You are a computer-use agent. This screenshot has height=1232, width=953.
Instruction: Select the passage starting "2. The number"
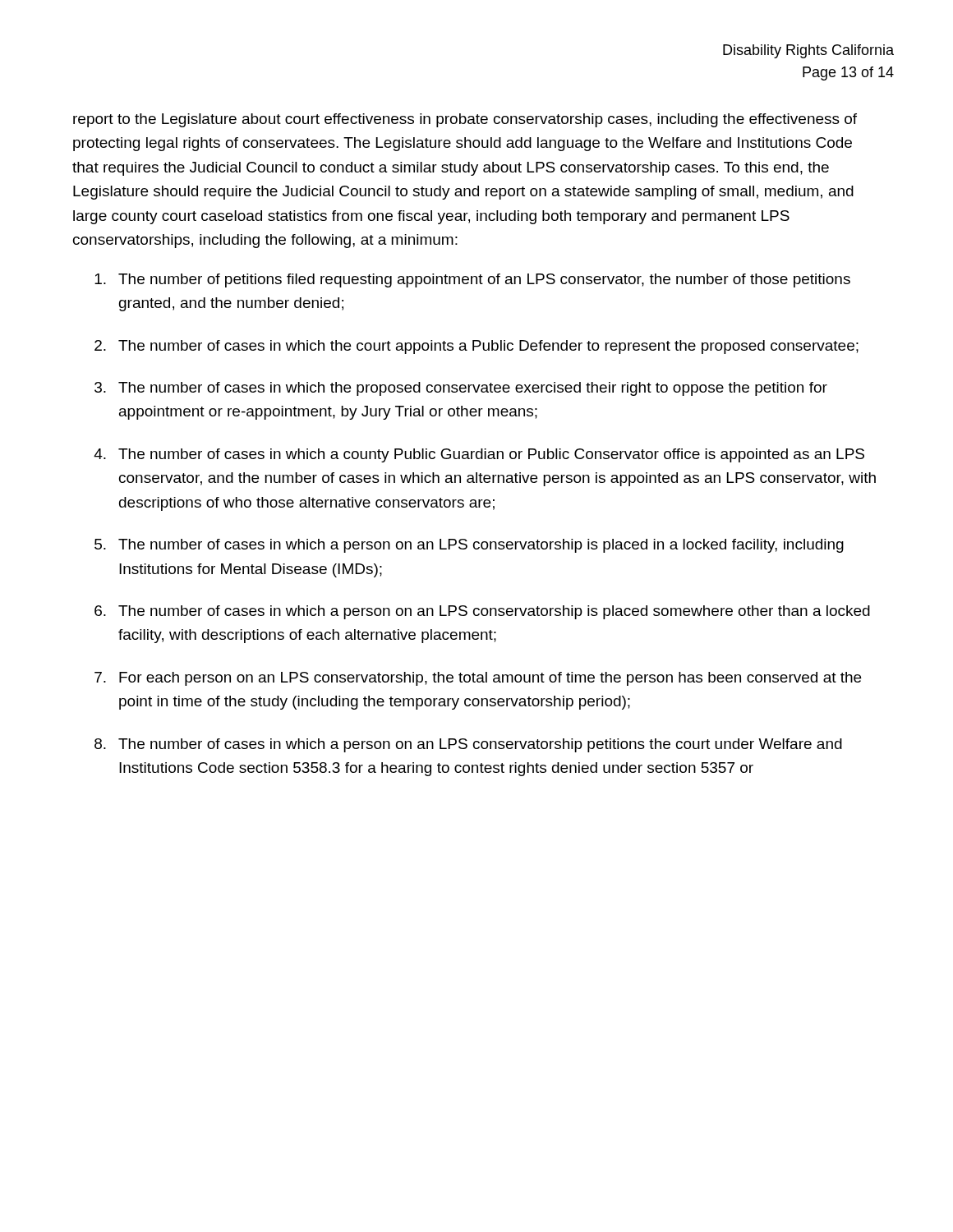pos(476,345)
